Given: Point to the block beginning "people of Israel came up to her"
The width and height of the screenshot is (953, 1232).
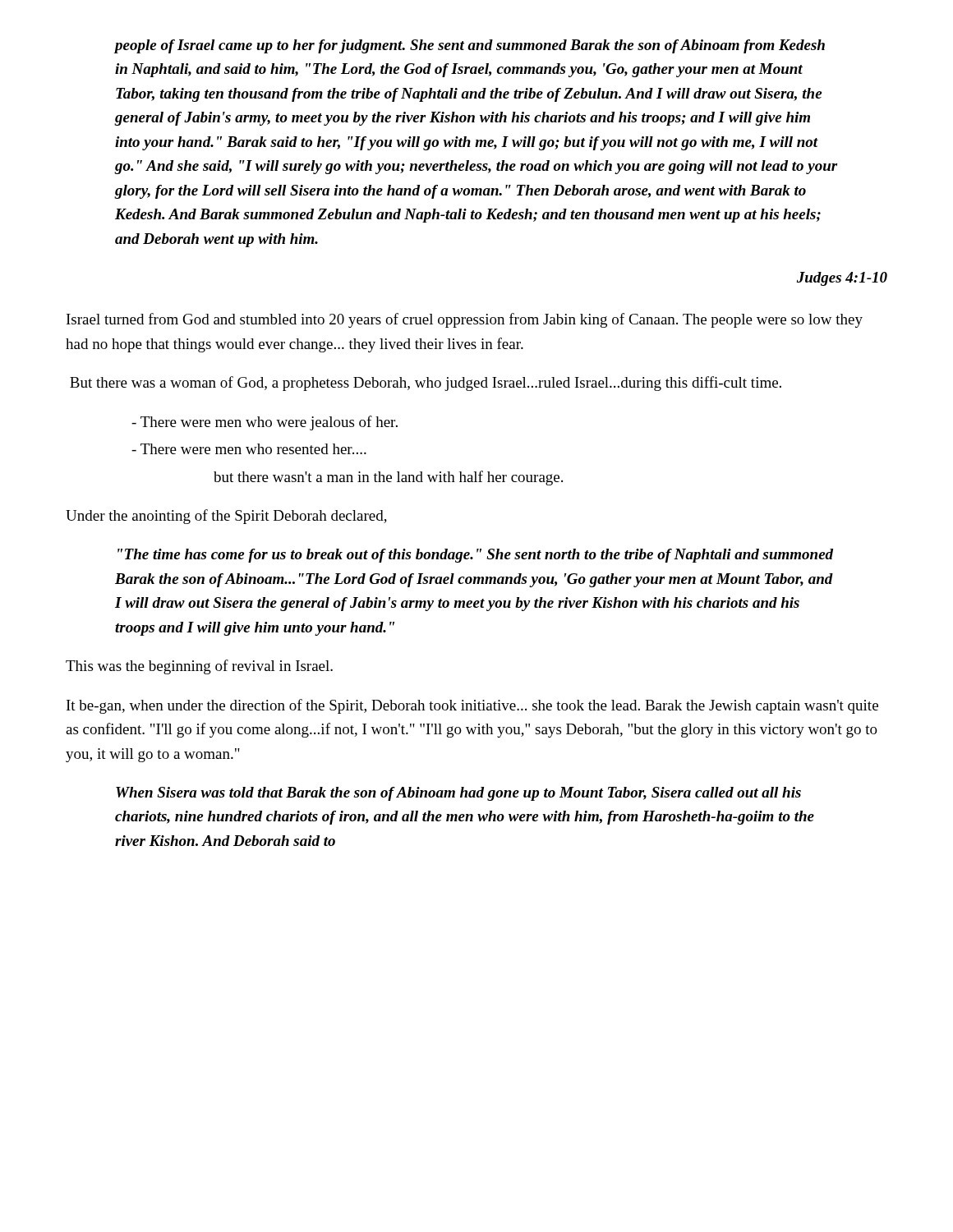Looking at the screenshot, I should [476, 141].
